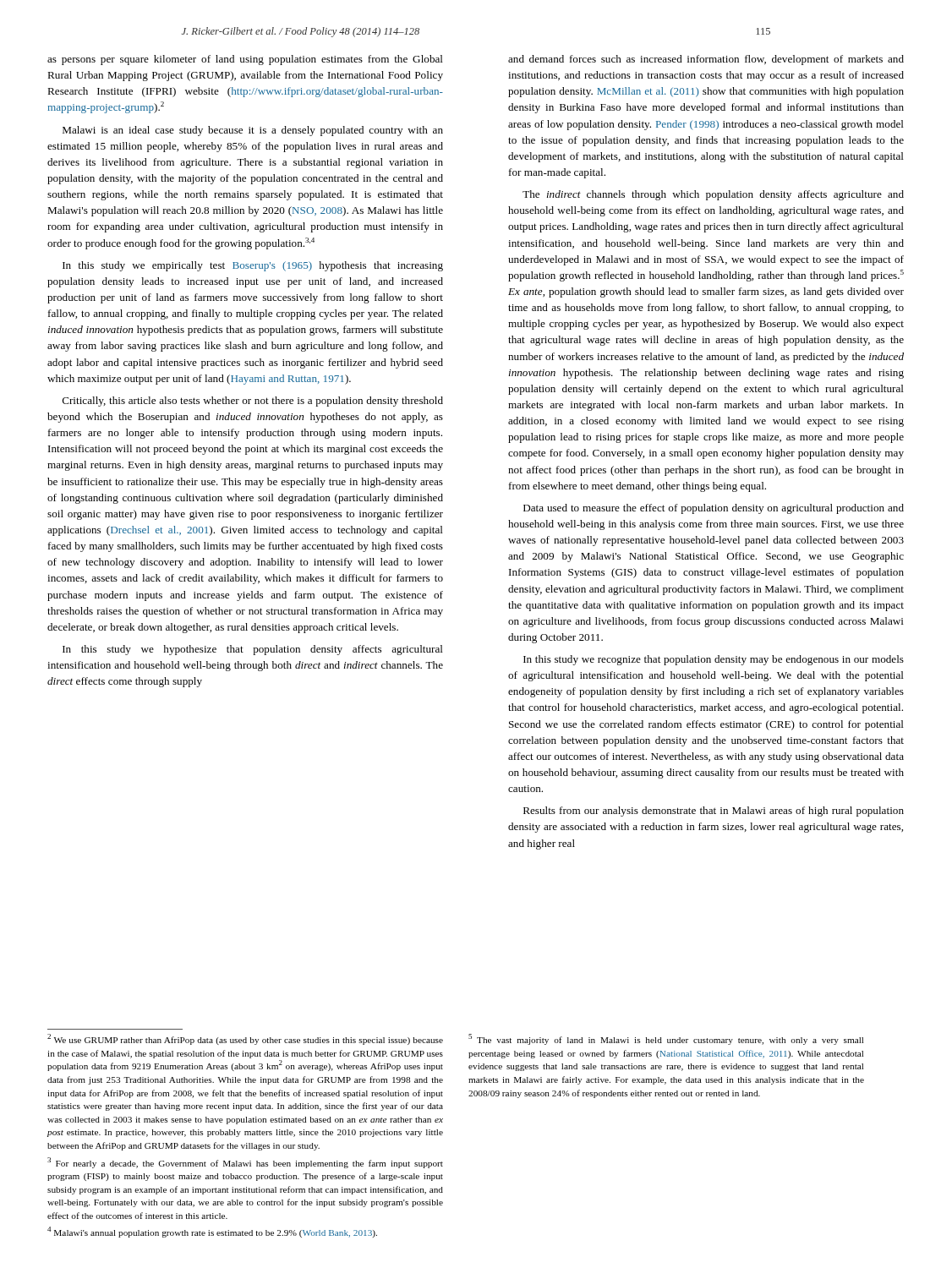The width and height of the screenshot is (952, 1268).
Task: Navigate to the text block starting "Malawi is an ideal"
Action: tap(245, 186)
